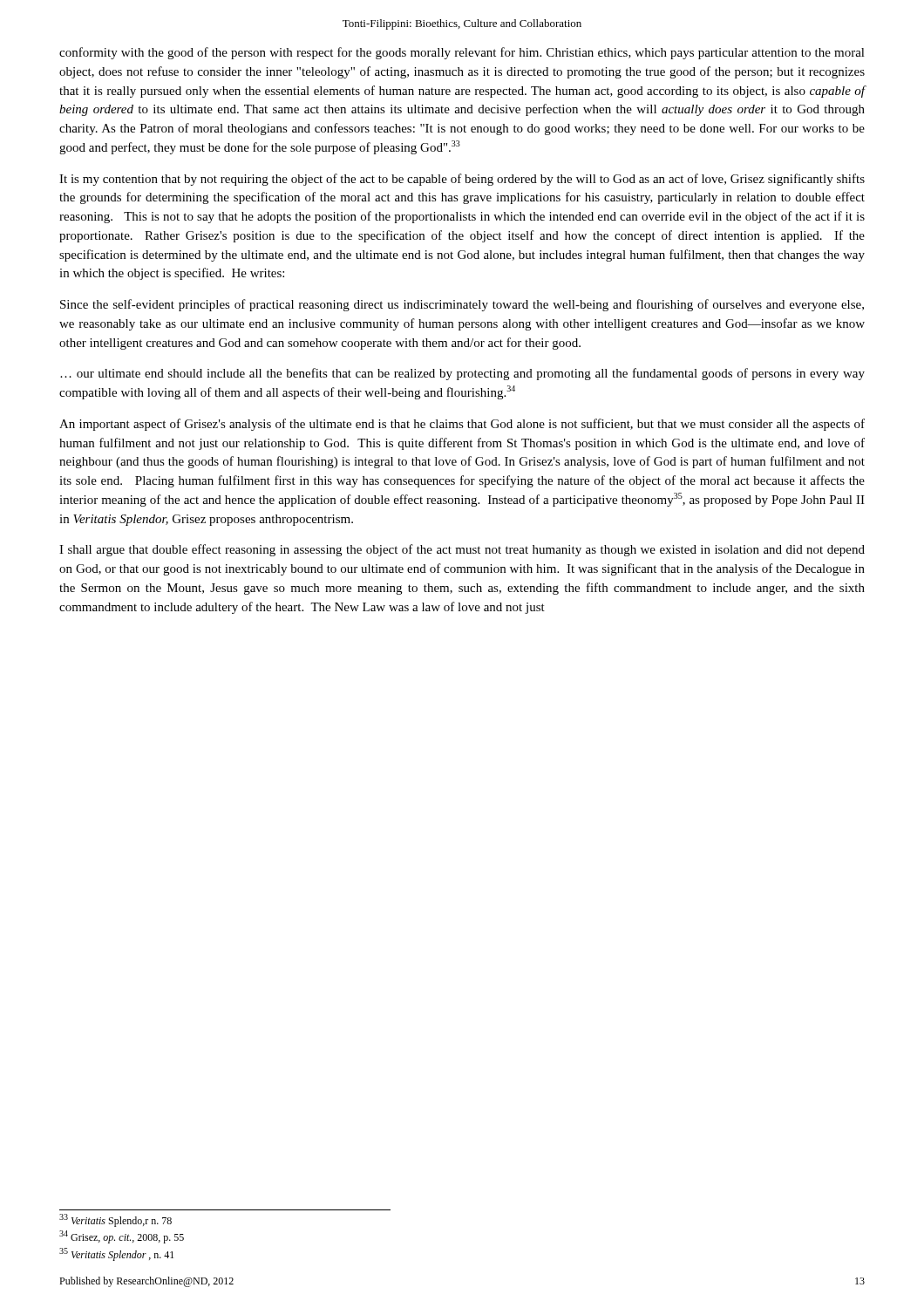
Task: Point to the block beginning "… our ultimate end"
Action: click(x=462, y=383)
